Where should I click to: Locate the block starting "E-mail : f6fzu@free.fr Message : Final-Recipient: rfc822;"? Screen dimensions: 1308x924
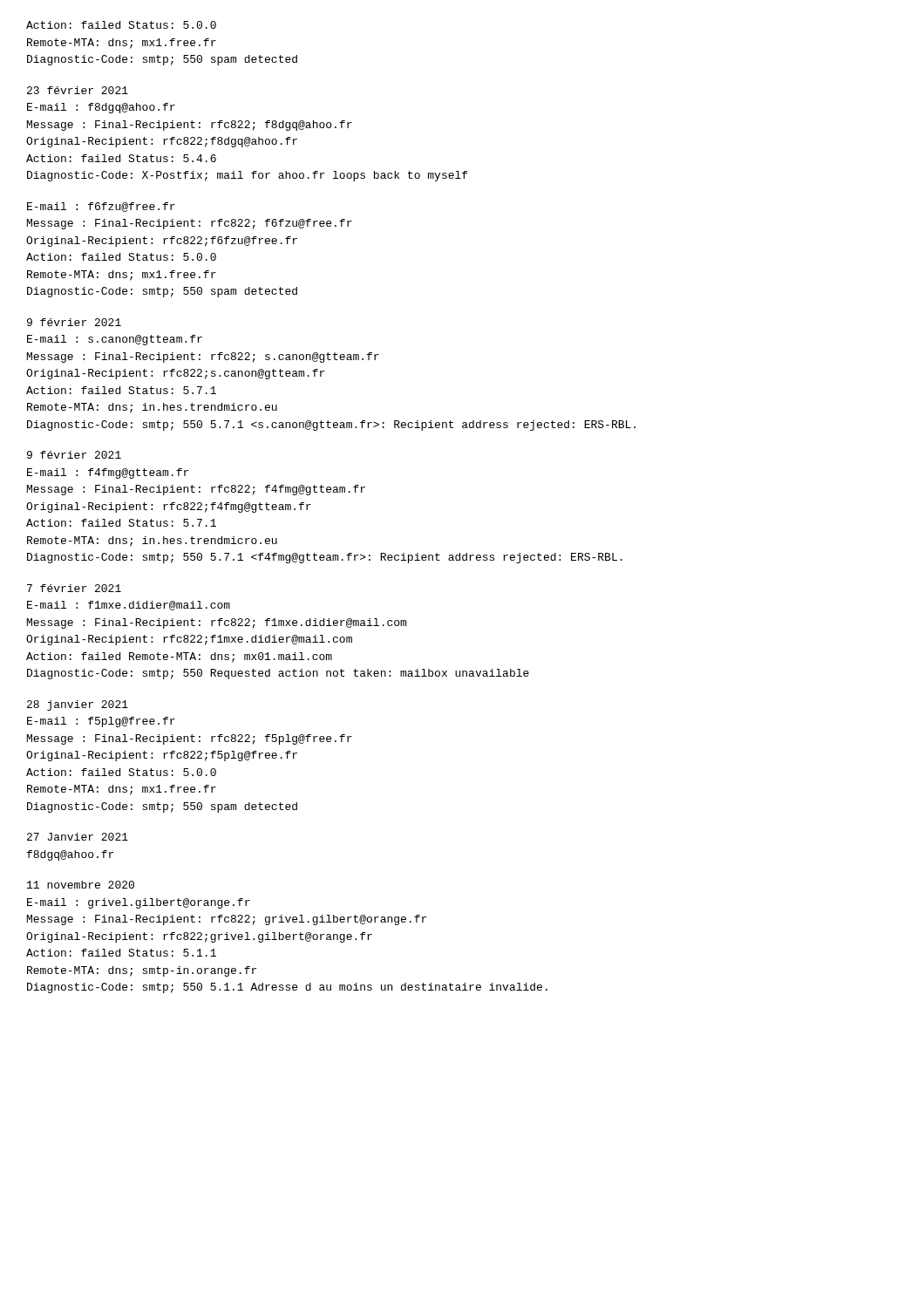(x=189, y=249)
